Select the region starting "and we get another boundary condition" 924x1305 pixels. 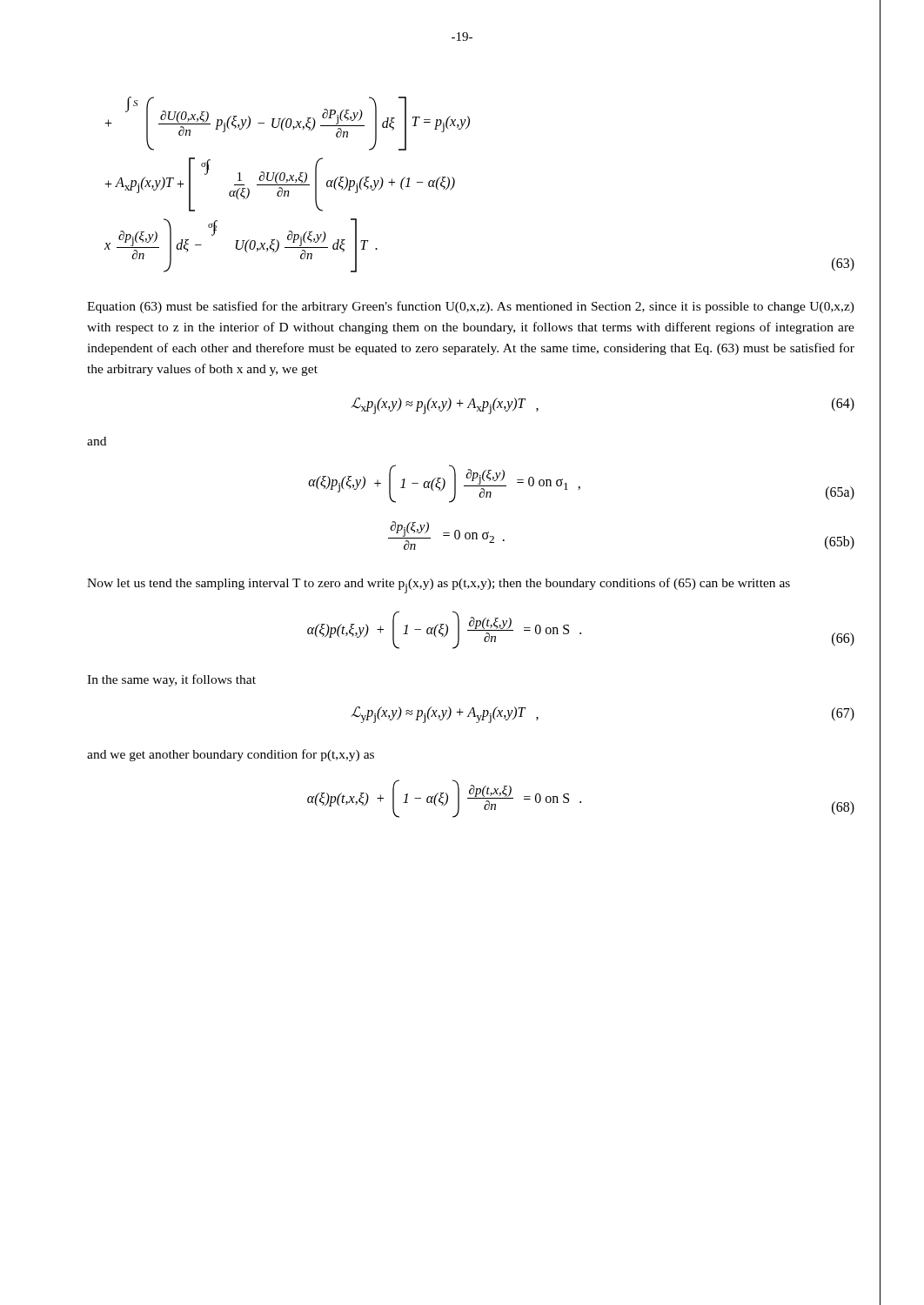coord(231,754)
